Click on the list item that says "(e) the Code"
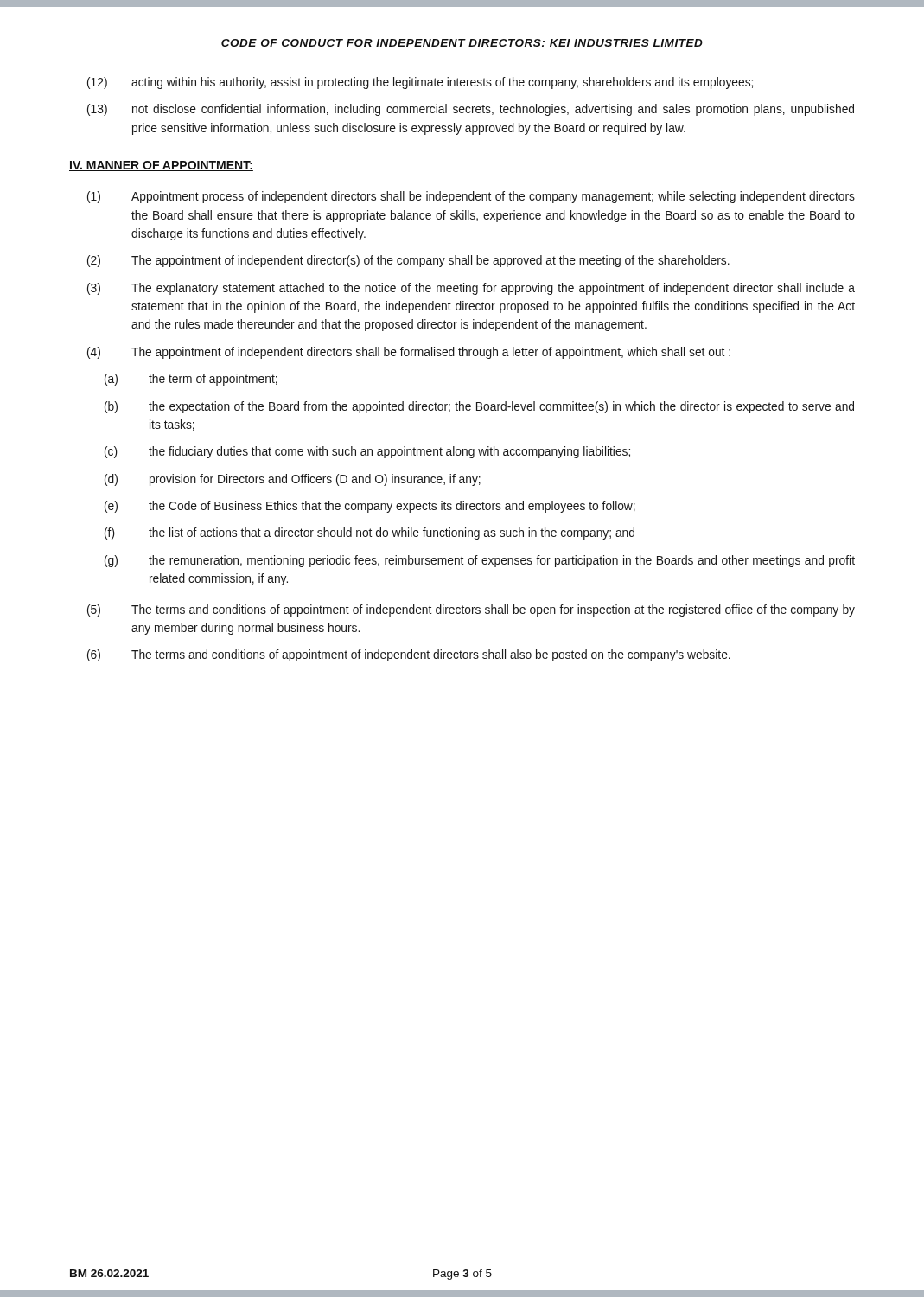The width and height of the screenshot is (924, 1297). click(x=462, y=506)
